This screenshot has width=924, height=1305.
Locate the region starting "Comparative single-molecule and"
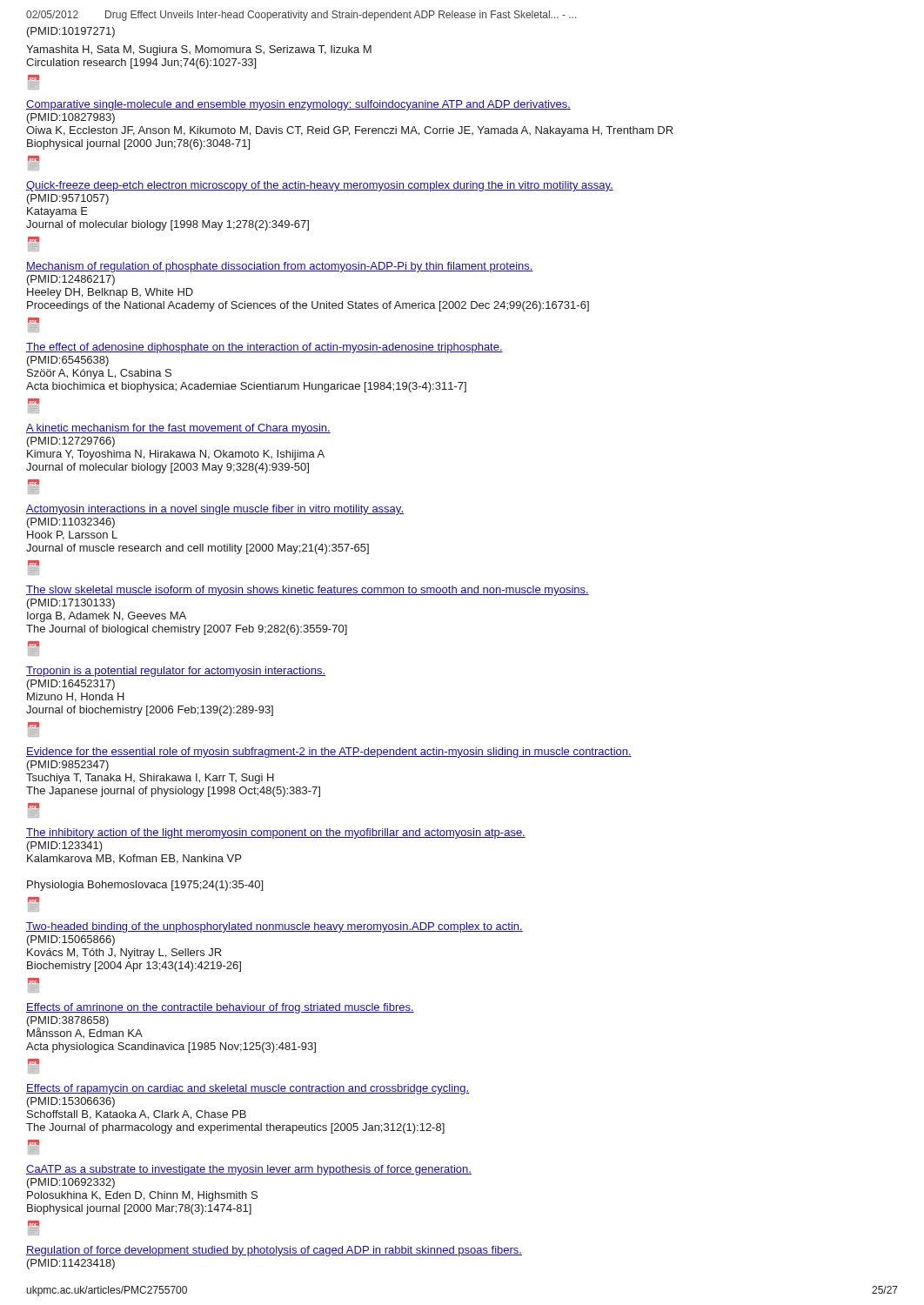coord(462,124)
